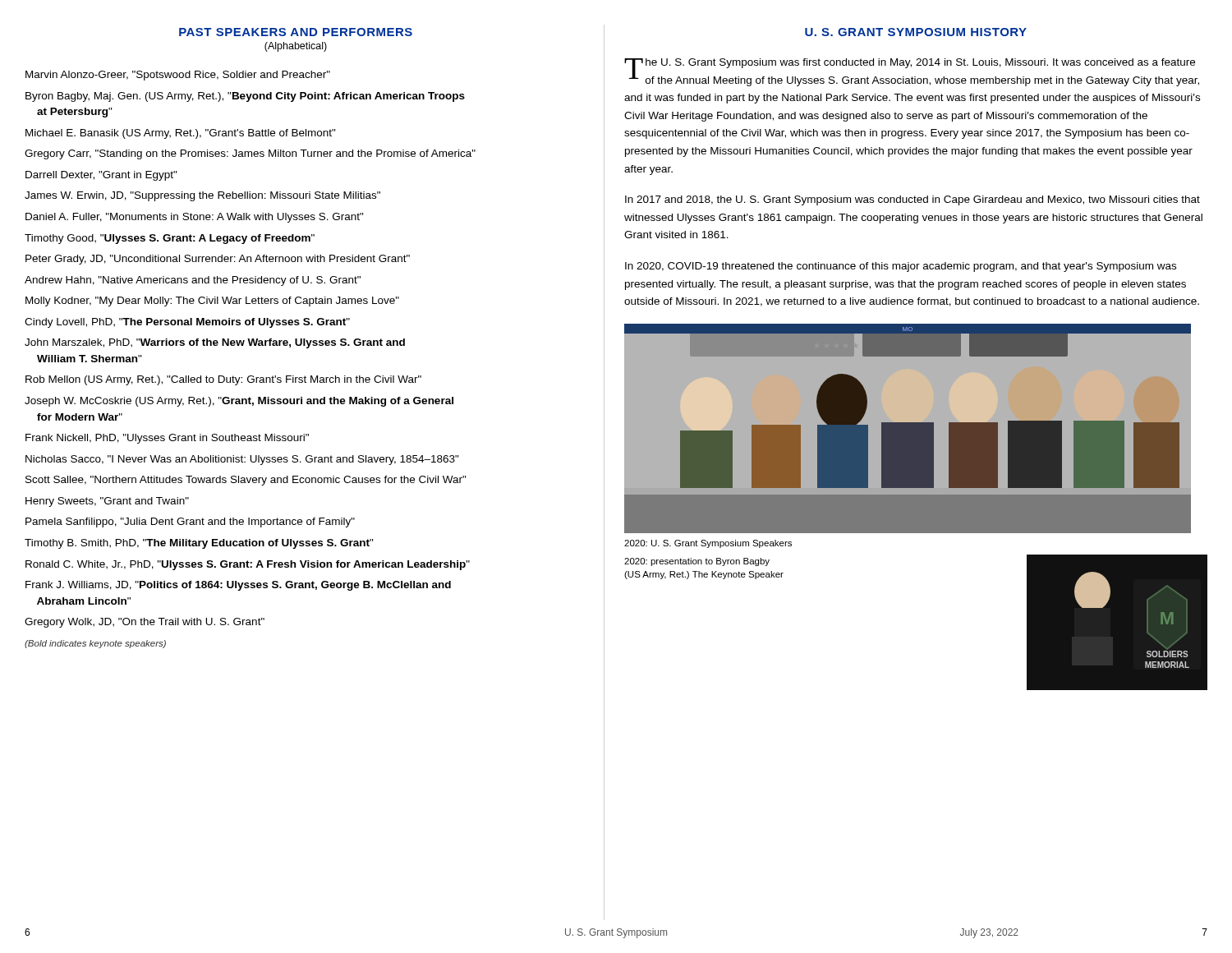Locate the passage starting "Byron Bagby, Maj. Gen. (US Army,"
Screen dimensions: 953x1232
(245, 103)
